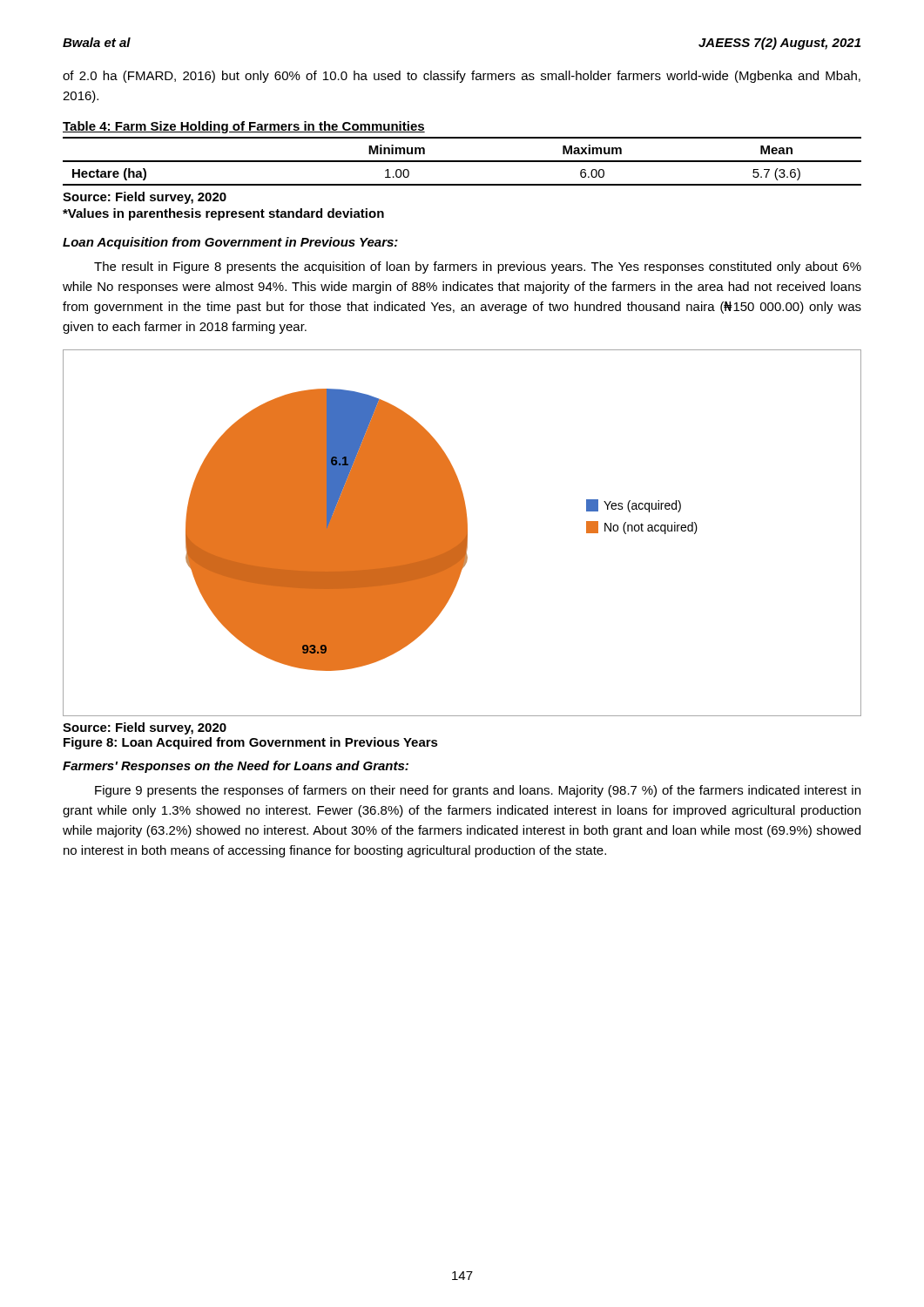
Task: Find the text starting "Table 4: Farm Size Holding of"
Action: tap(244, 125)
